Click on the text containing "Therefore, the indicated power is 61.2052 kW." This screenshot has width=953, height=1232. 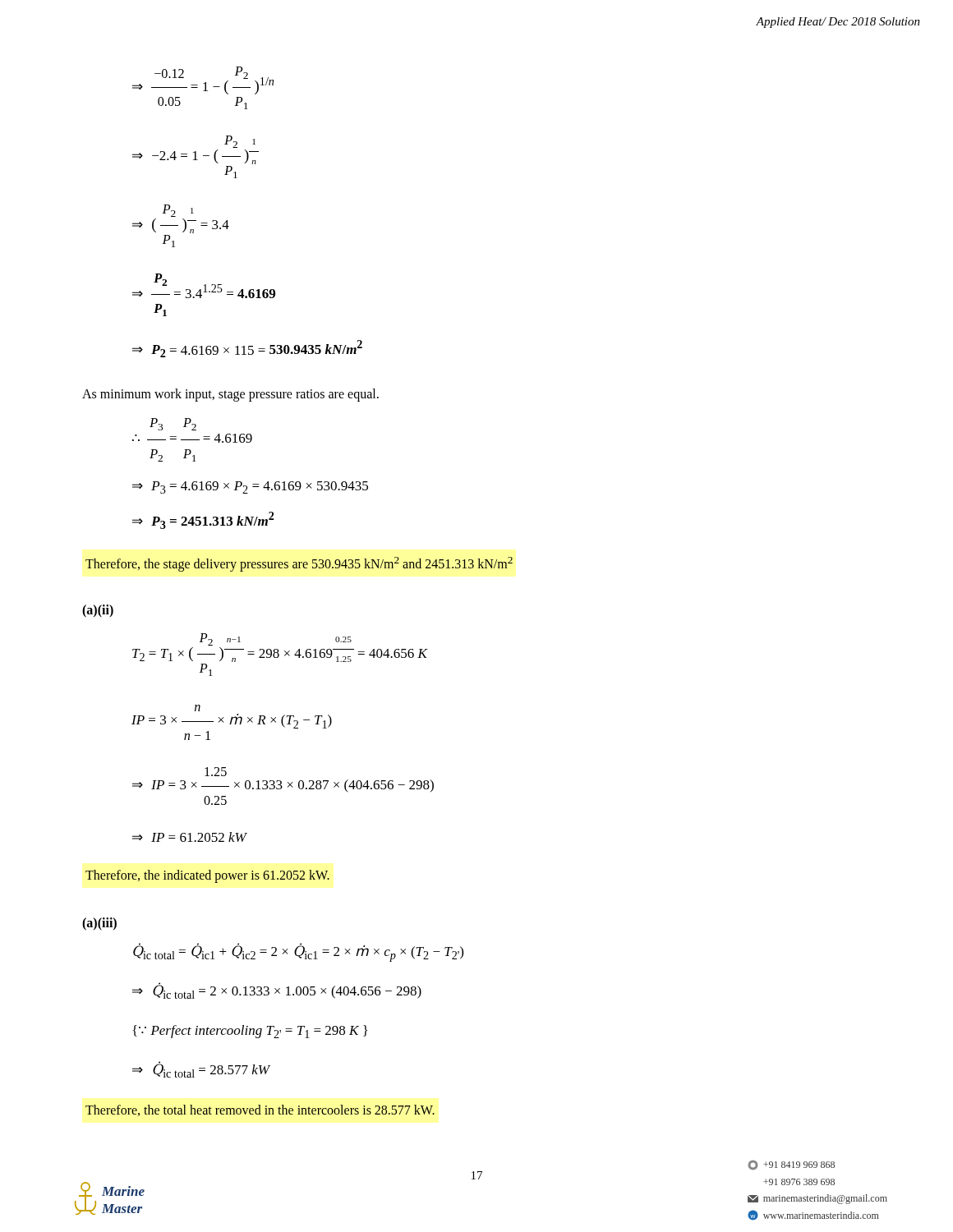click(x=208, y=875)
